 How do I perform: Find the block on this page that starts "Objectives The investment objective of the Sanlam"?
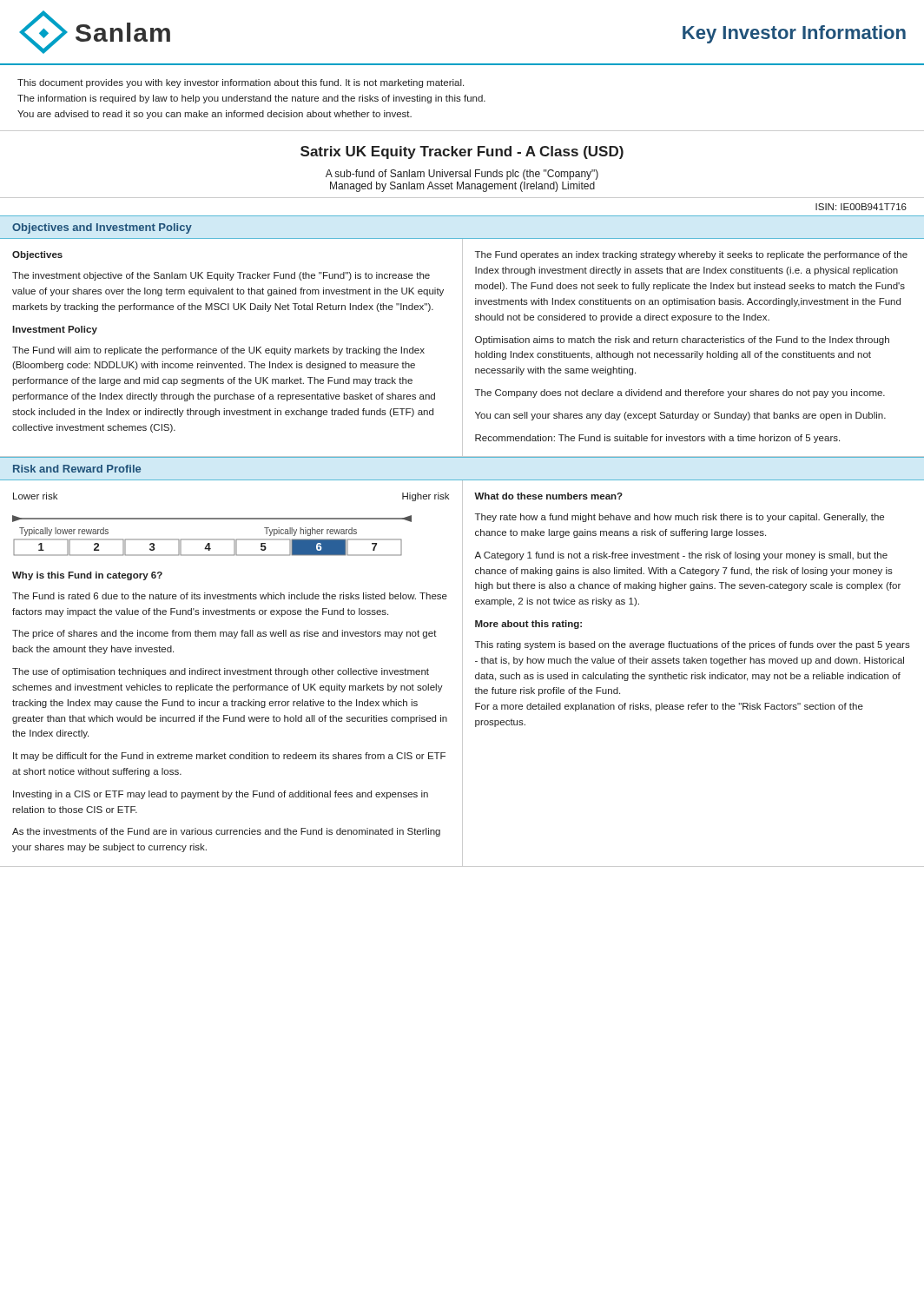coord(231,342)
